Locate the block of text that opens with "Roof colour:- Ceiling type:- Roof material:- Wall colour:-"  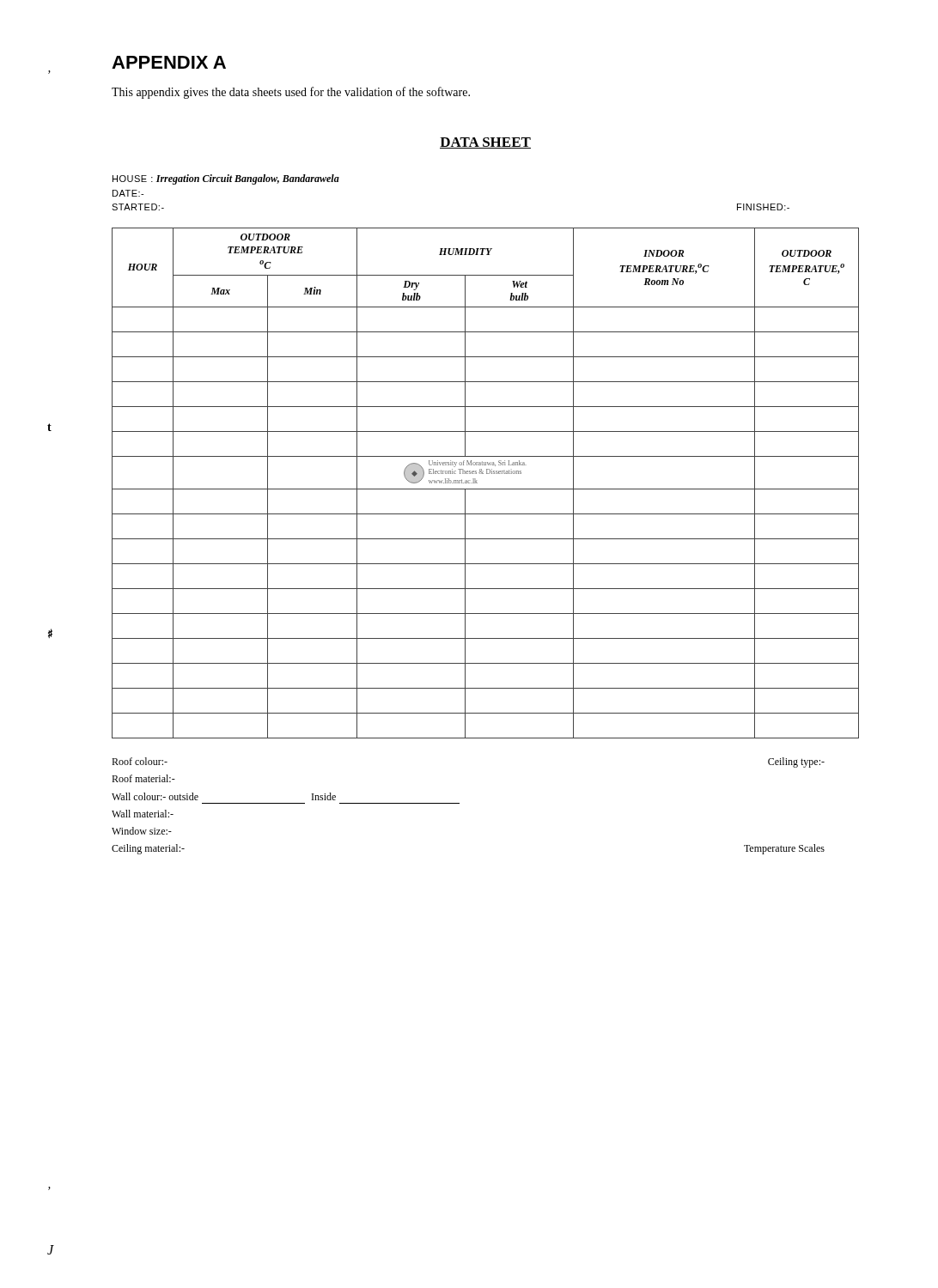coord(140,762)
